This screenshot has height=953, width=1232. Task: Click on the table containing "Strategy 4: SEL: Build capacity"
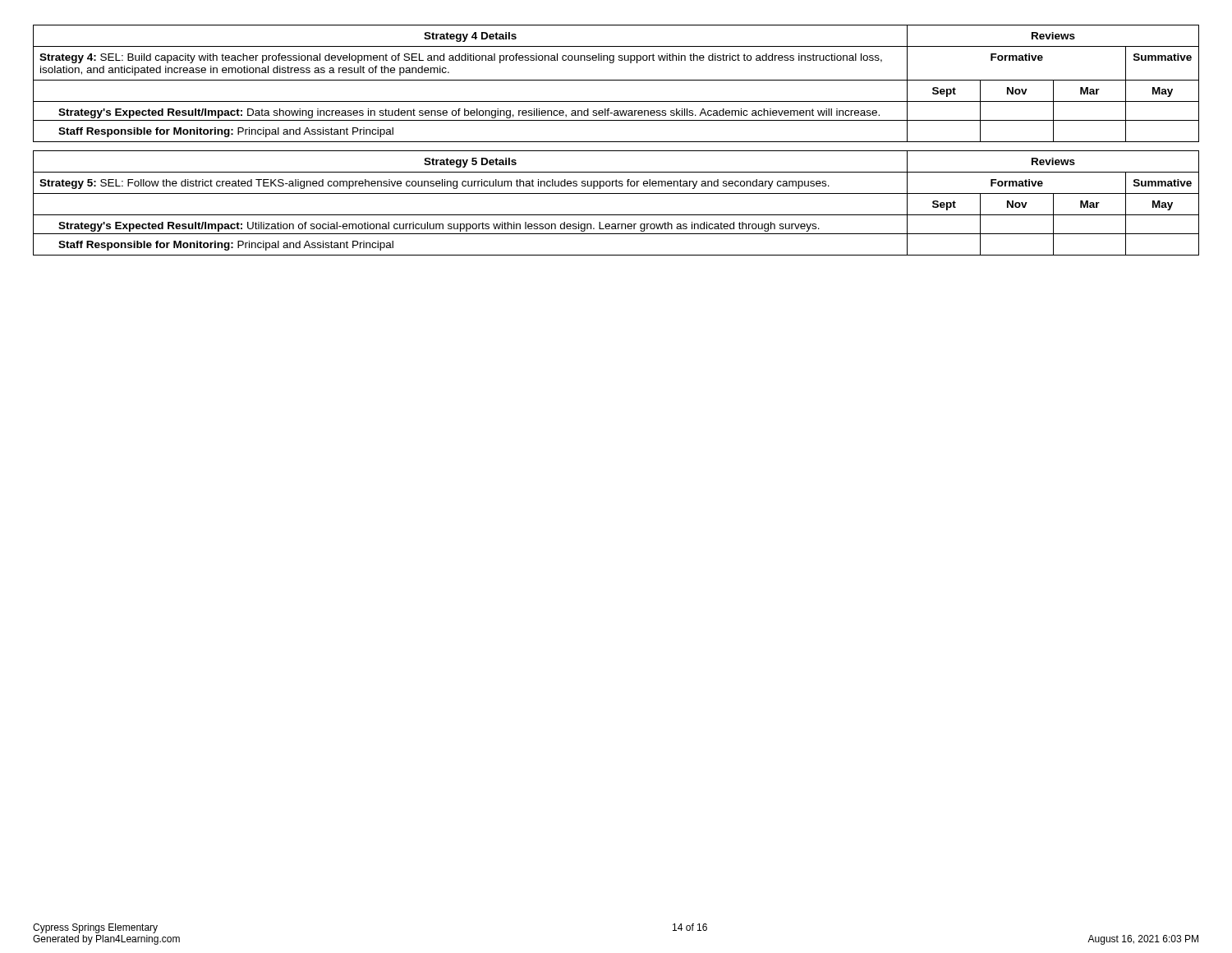pos(616,83)
